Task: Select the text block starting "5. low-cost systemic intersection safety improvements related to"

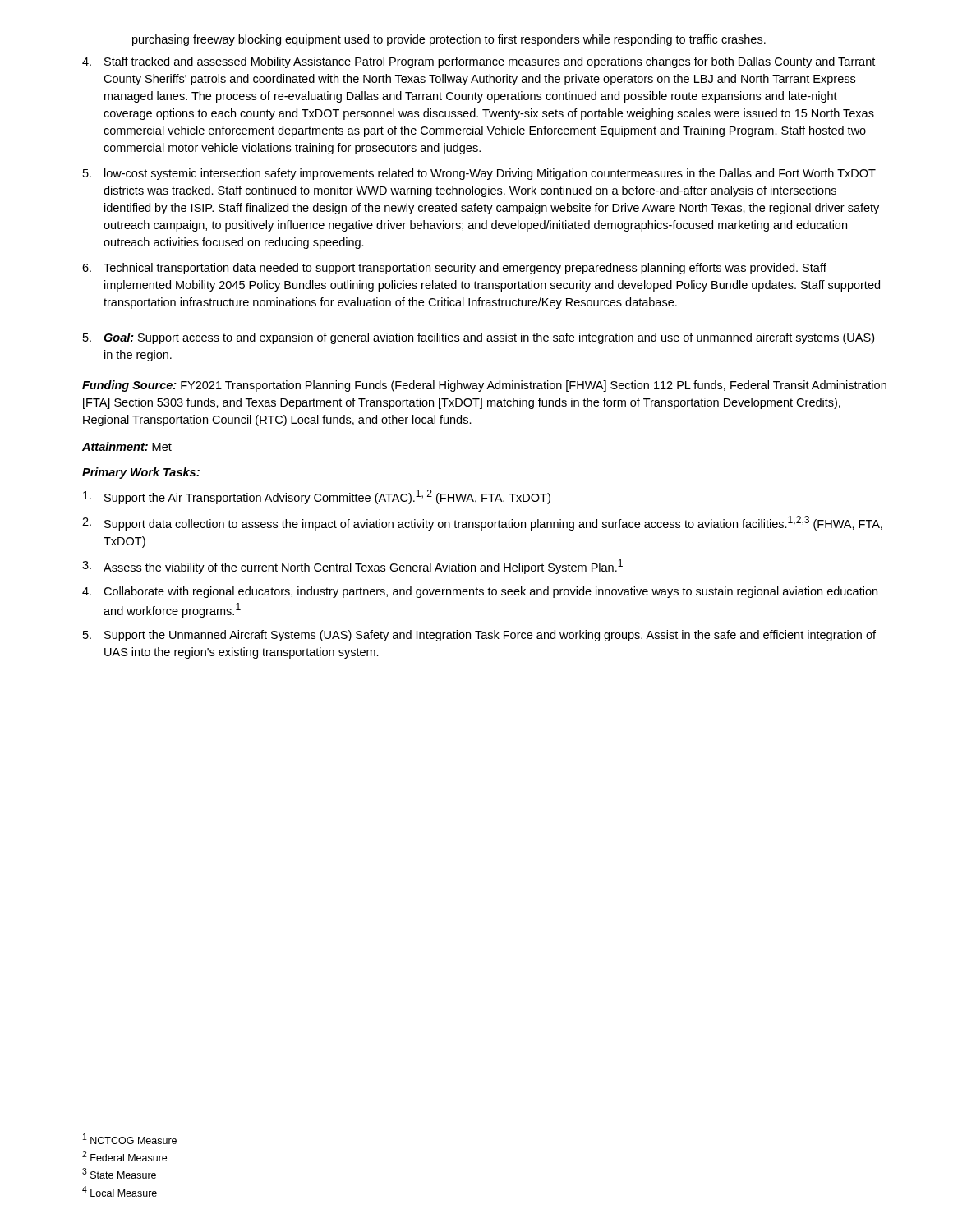Action: pyautogui.click(x=485, y=208)
